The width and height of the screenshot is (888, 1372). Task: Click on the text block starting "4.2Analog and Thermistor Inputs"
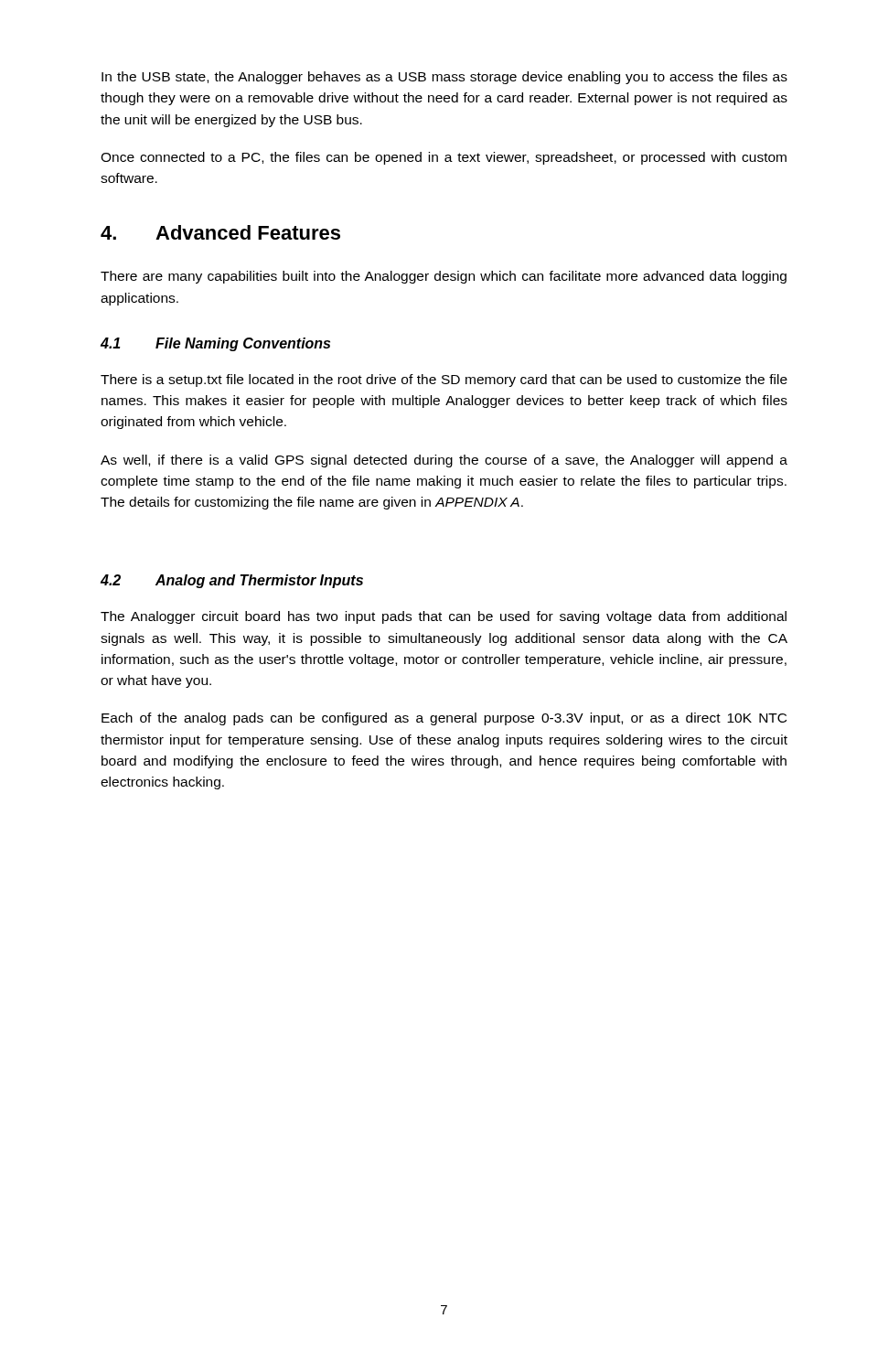[x=232, y=581]
